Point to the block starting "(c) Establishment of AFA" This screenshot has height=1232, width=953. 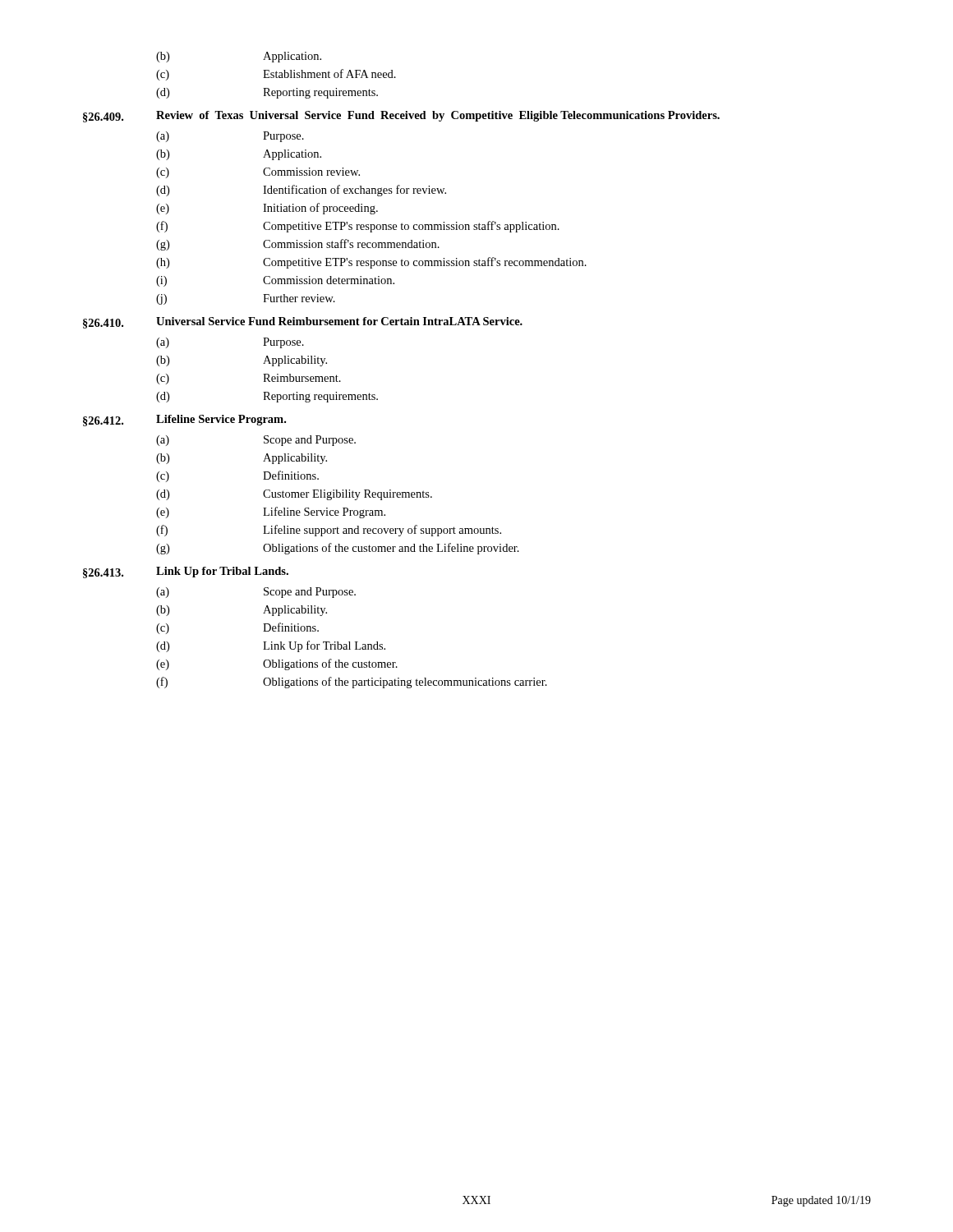[x=276, y=75]
